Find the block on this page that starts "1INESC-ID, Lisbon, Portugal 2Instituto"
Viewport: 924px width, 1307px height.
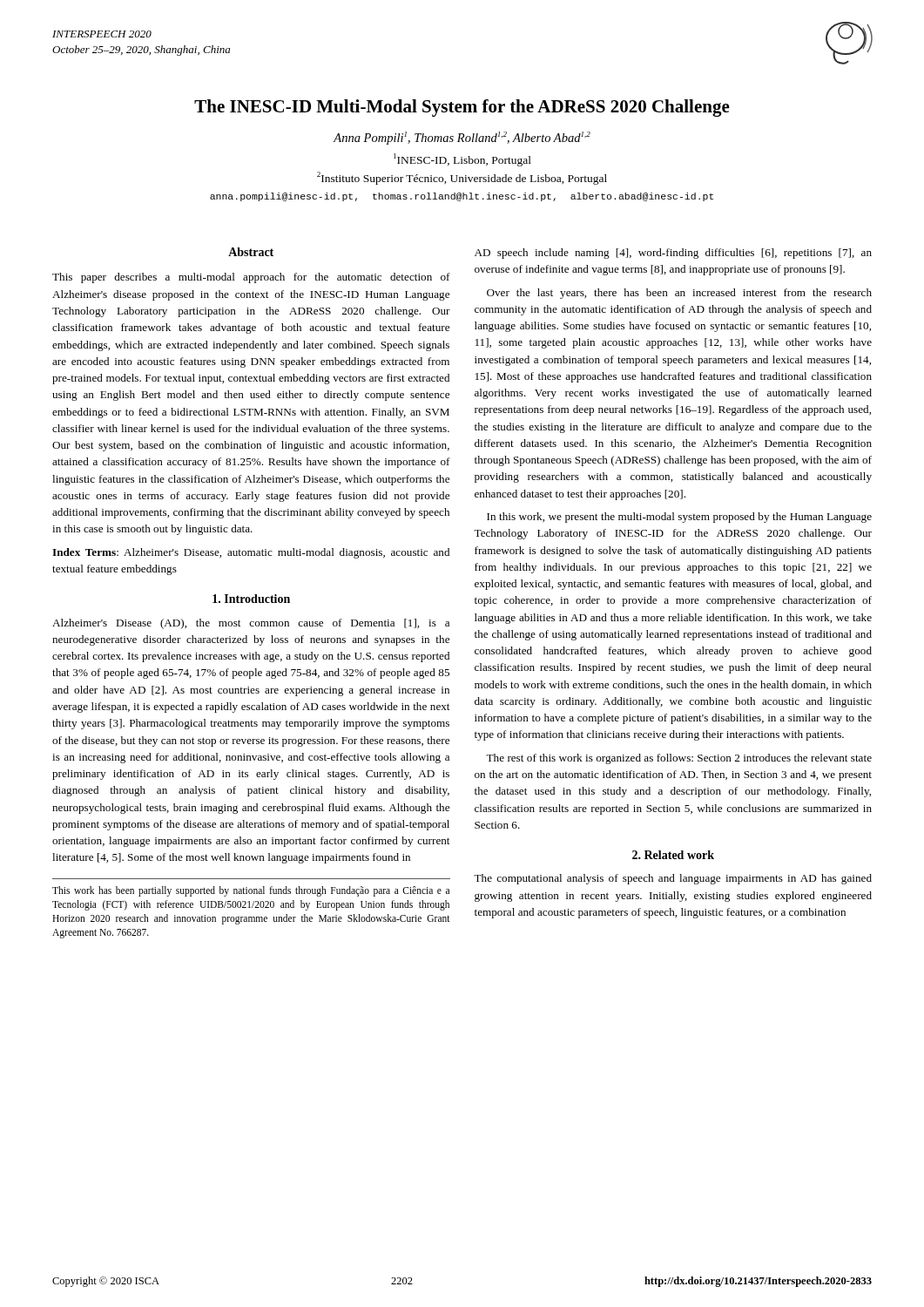pos(462,168)
